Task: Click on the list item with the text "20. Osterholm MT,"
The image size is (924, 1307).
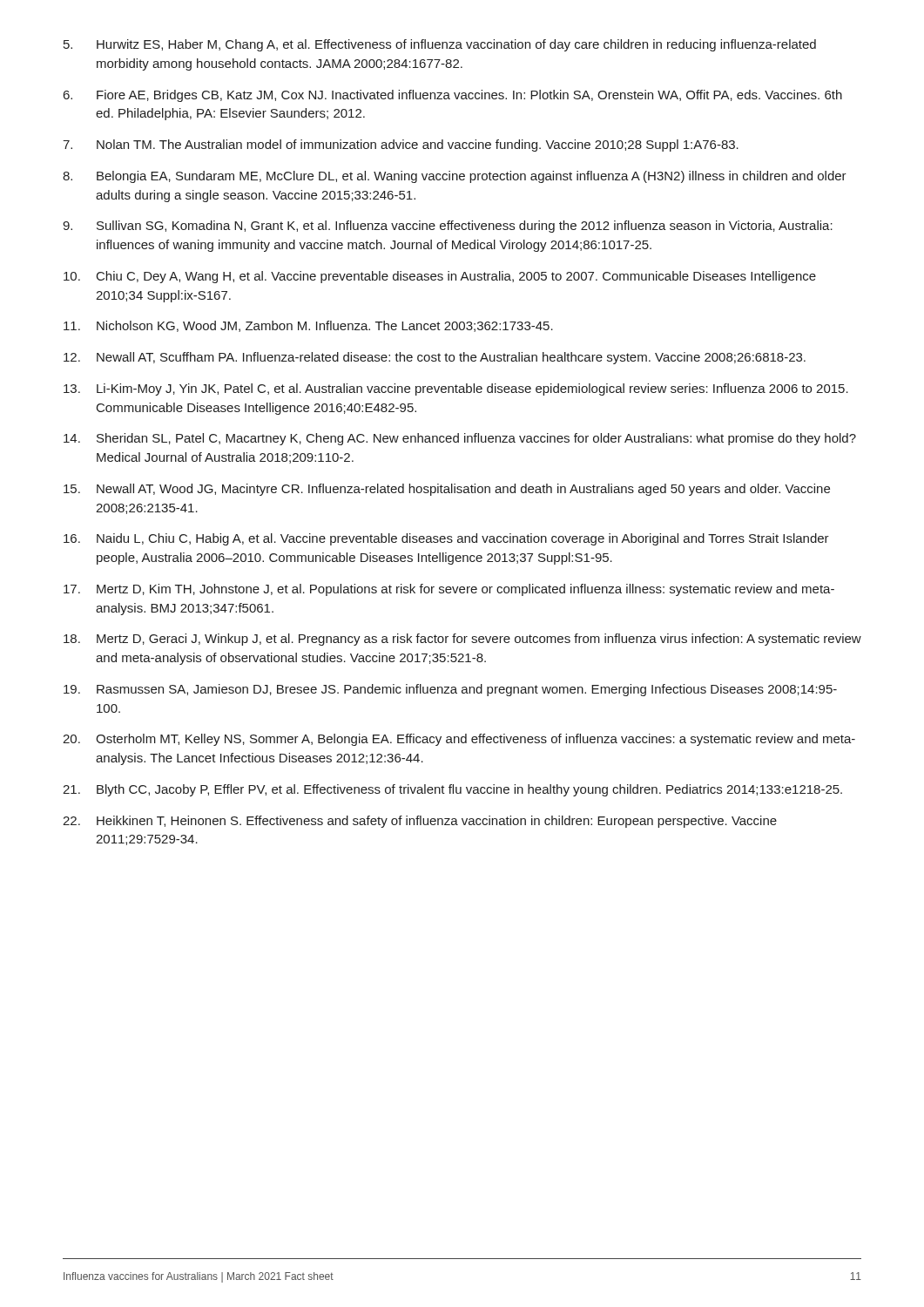Action: tap(462, 749)
